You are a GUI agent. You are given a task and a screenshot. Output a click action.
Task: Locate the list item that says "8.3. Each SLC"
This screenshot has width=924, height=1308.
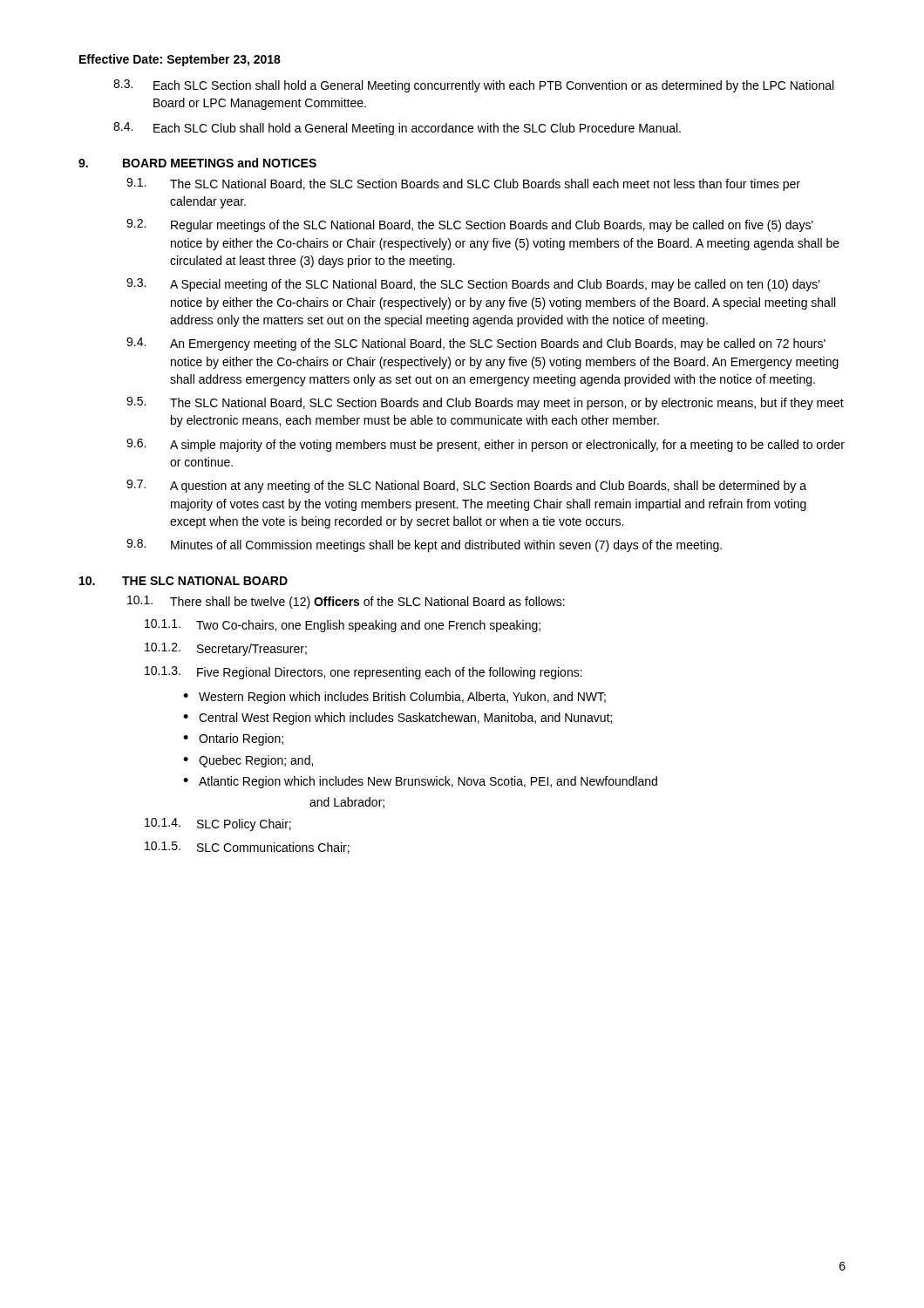479,94
